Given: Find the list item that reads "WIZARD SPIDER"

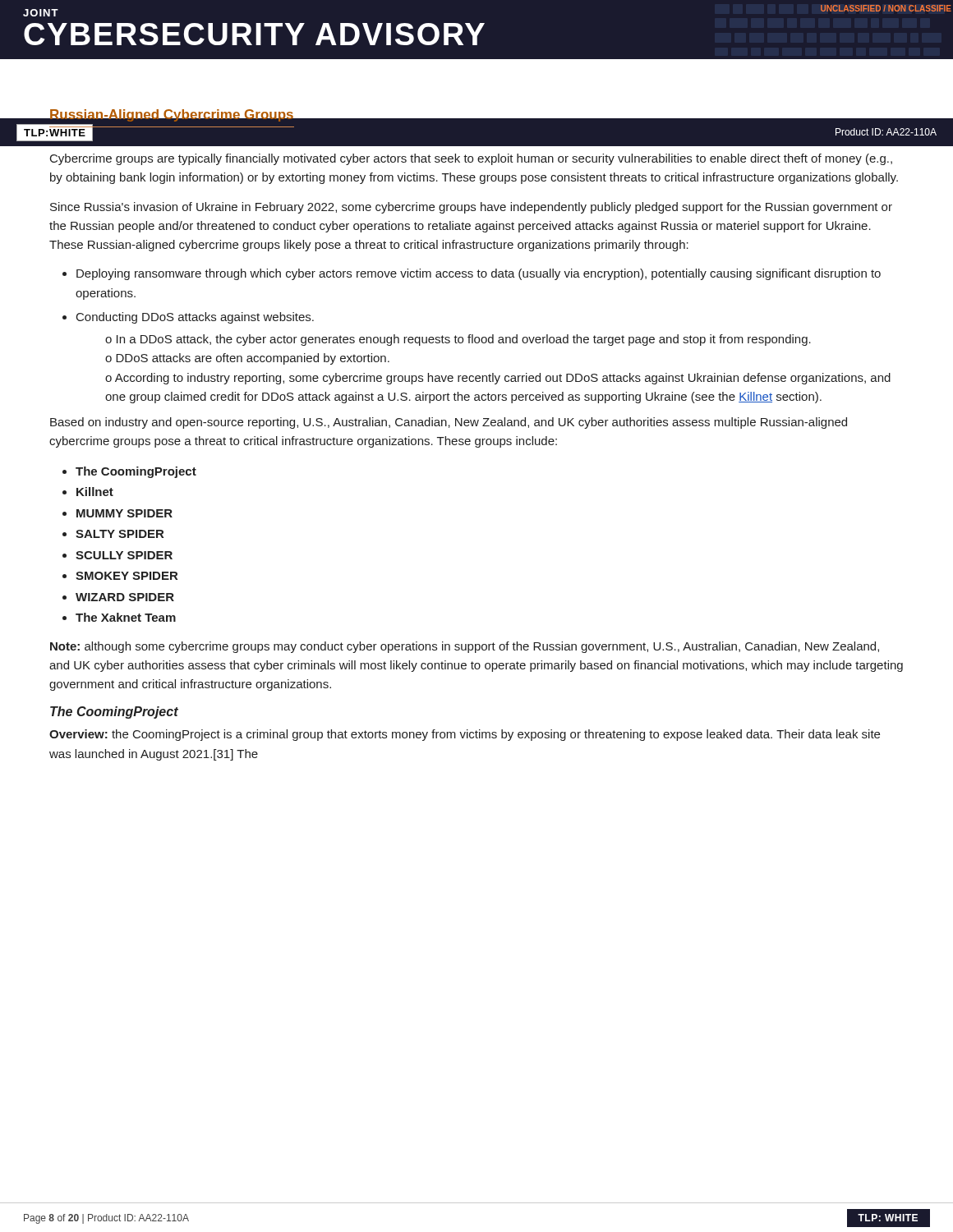Looking at the screenshot, I should (125, 596).
